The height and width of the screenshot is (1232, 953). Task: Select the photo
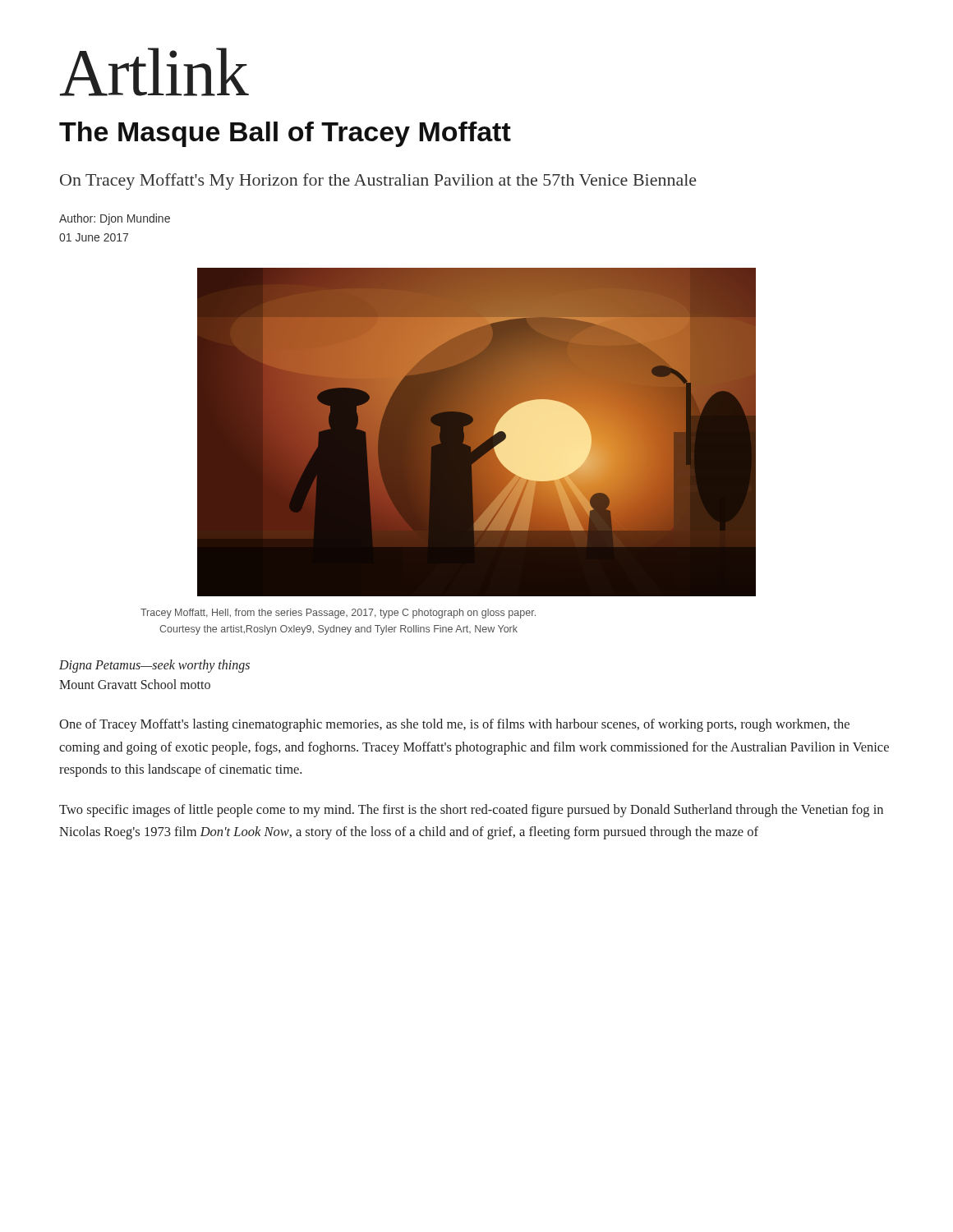click(x=476, y=432)
